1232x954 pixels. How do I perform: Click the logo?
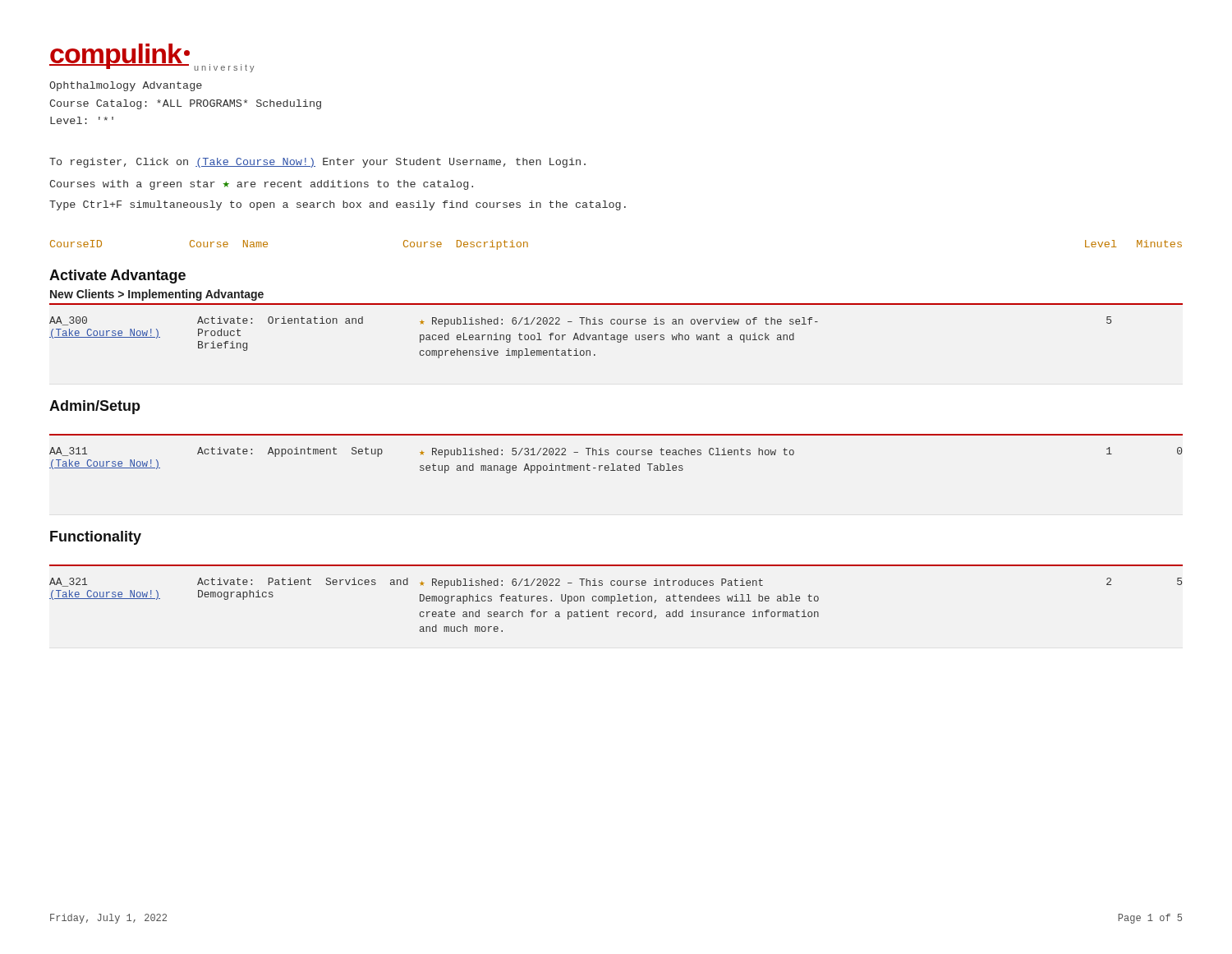tap(616, 56)
